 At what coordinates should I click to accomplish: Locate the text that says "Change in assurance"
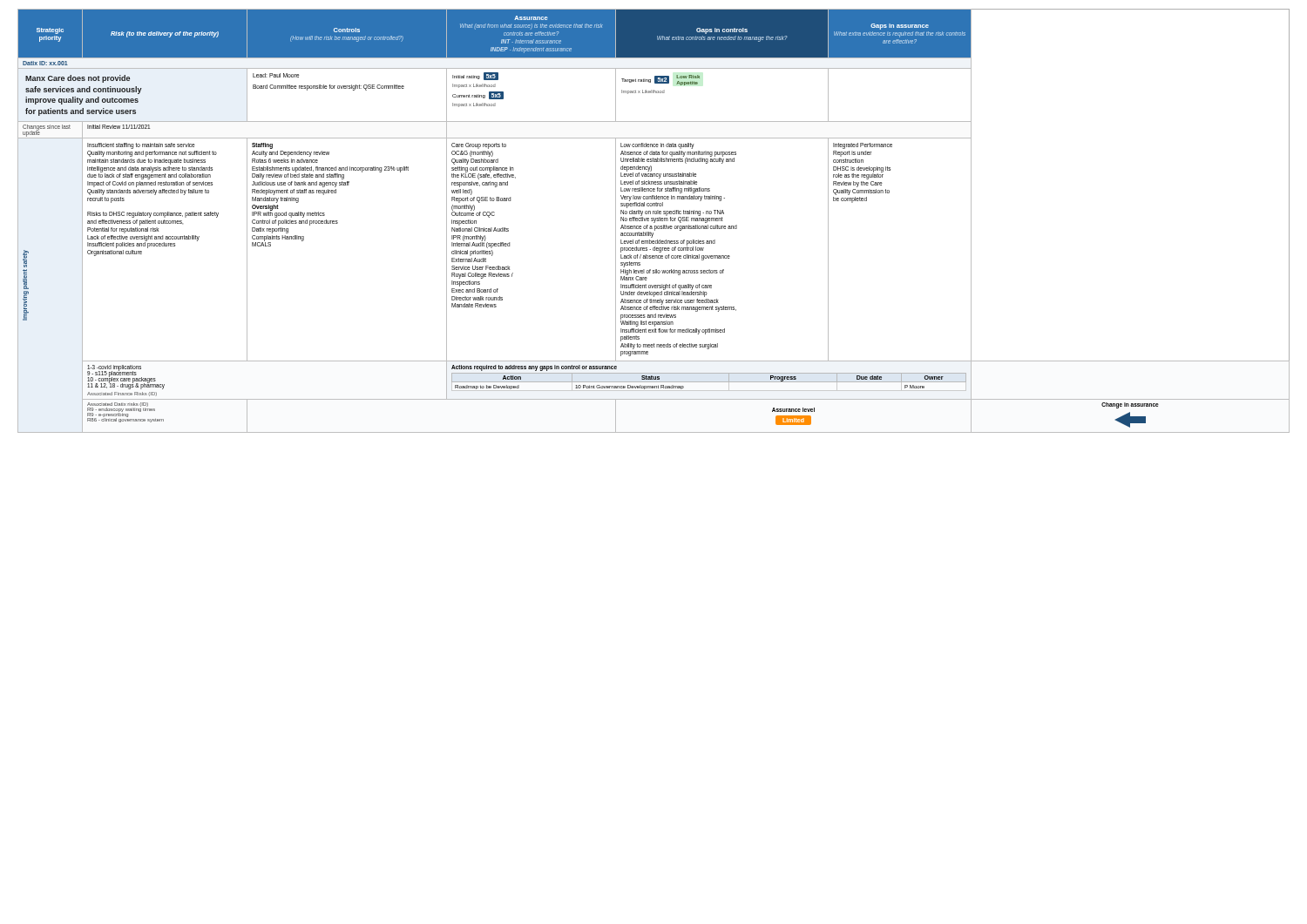(1130, 404)
